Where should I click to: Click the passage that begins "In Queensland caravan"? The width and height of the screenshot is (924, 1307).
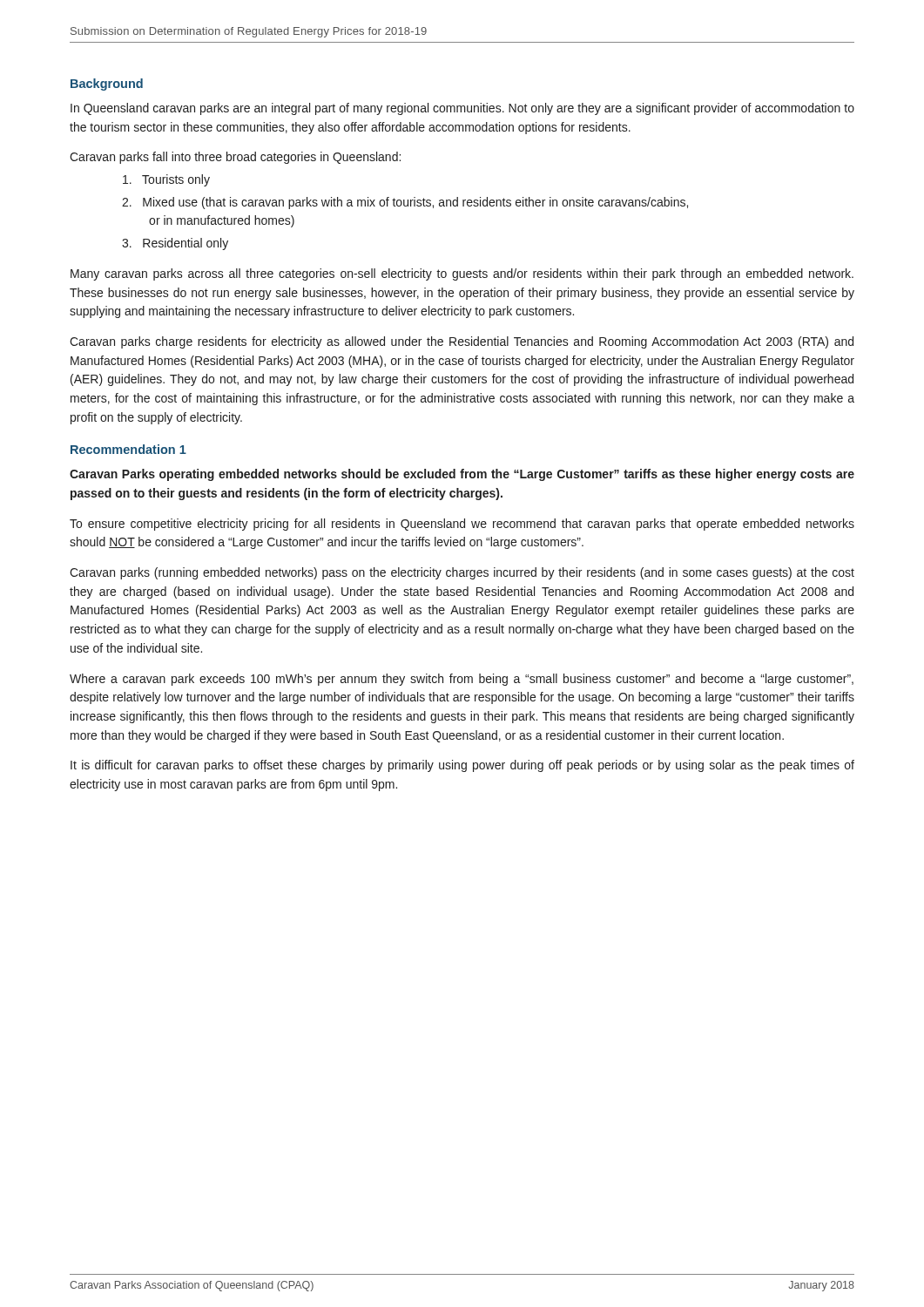(462, 117)
